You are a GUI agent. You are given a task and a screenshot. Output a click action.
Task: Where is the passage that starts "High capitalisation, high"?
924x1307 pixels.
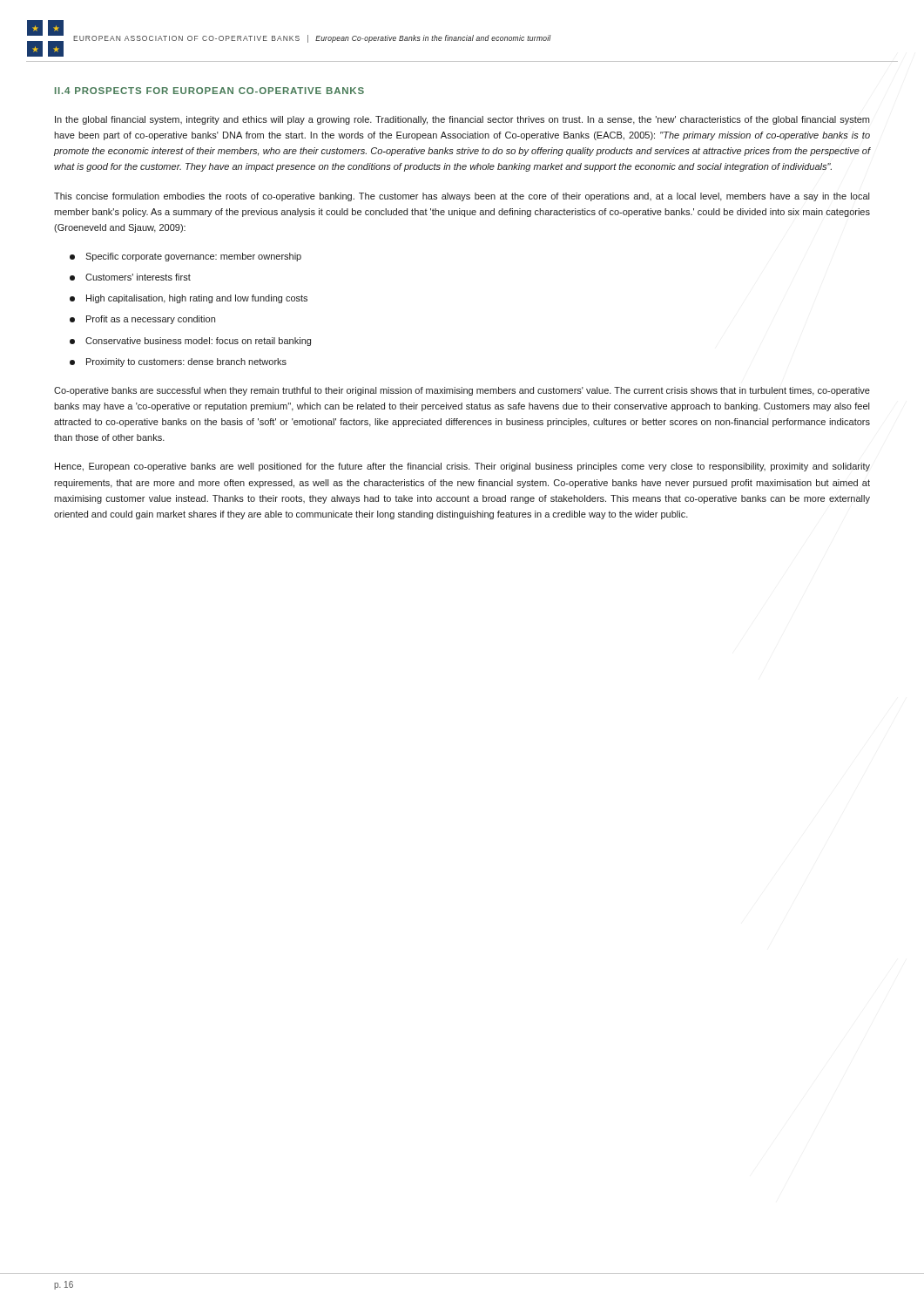click(x=189, y=298)
